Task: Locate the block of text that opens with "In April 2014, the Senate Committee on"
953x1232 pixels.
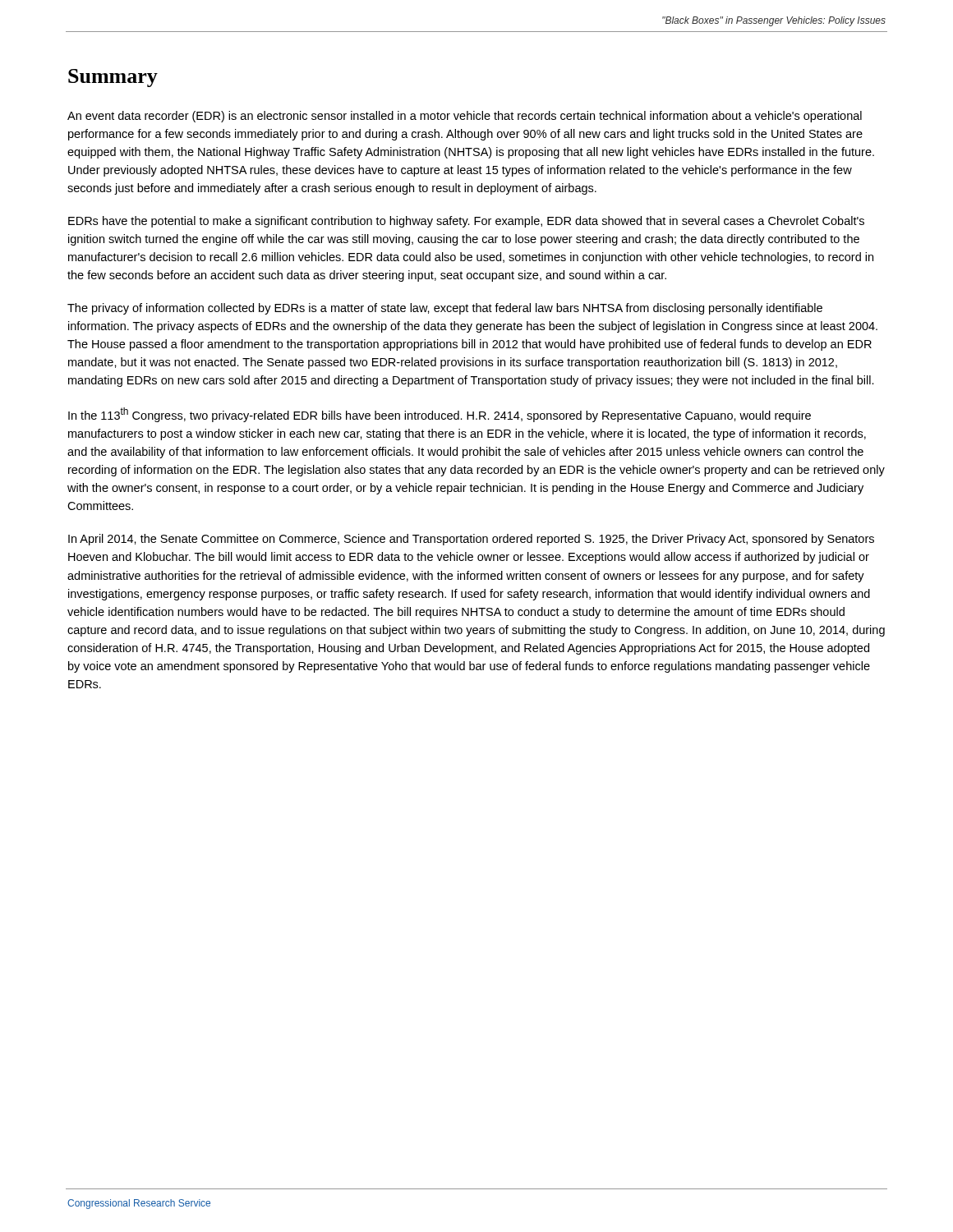Action: 476,612
